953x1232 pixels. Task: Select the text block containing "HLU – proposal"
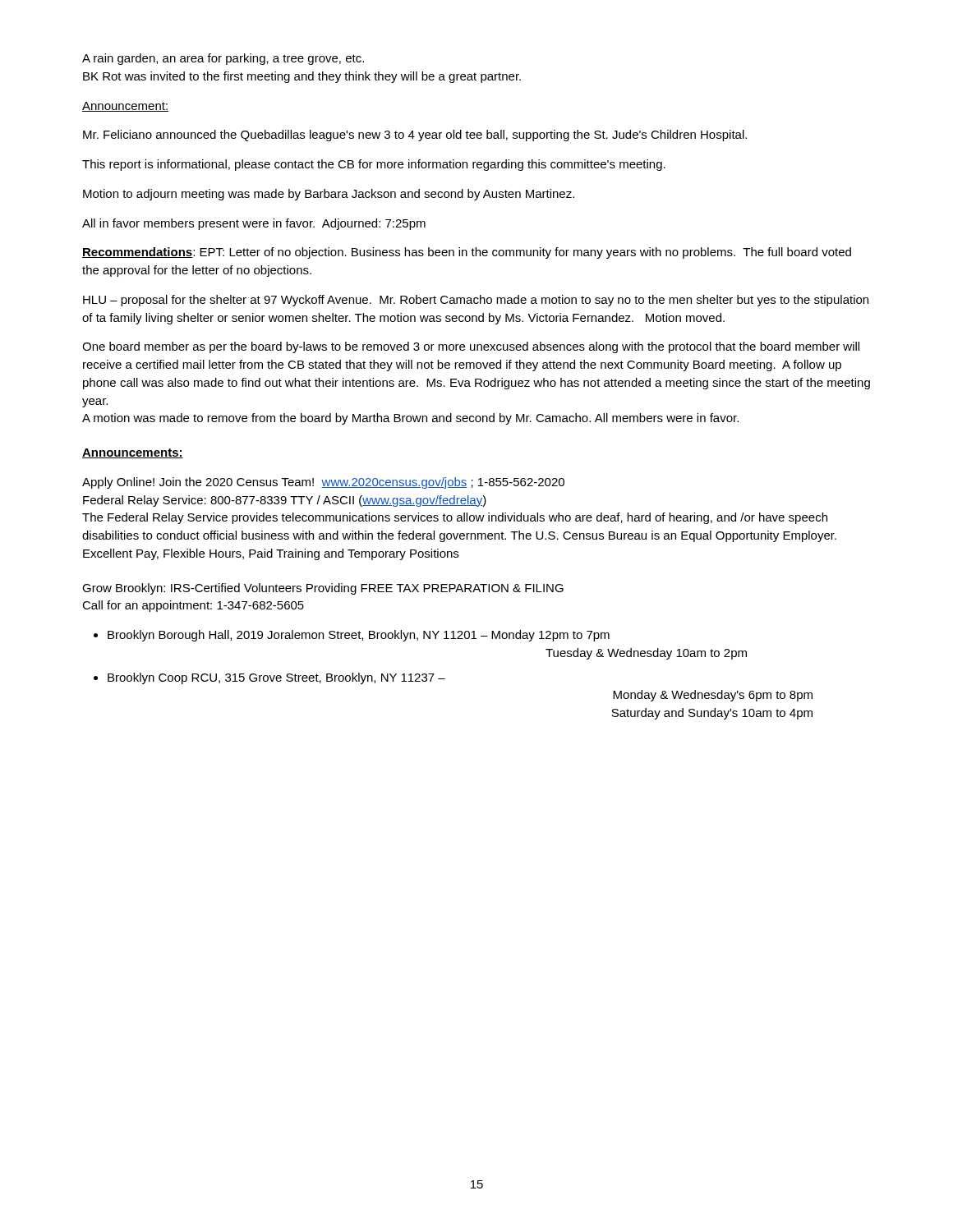pyautogui.click(x=476, y=308)
